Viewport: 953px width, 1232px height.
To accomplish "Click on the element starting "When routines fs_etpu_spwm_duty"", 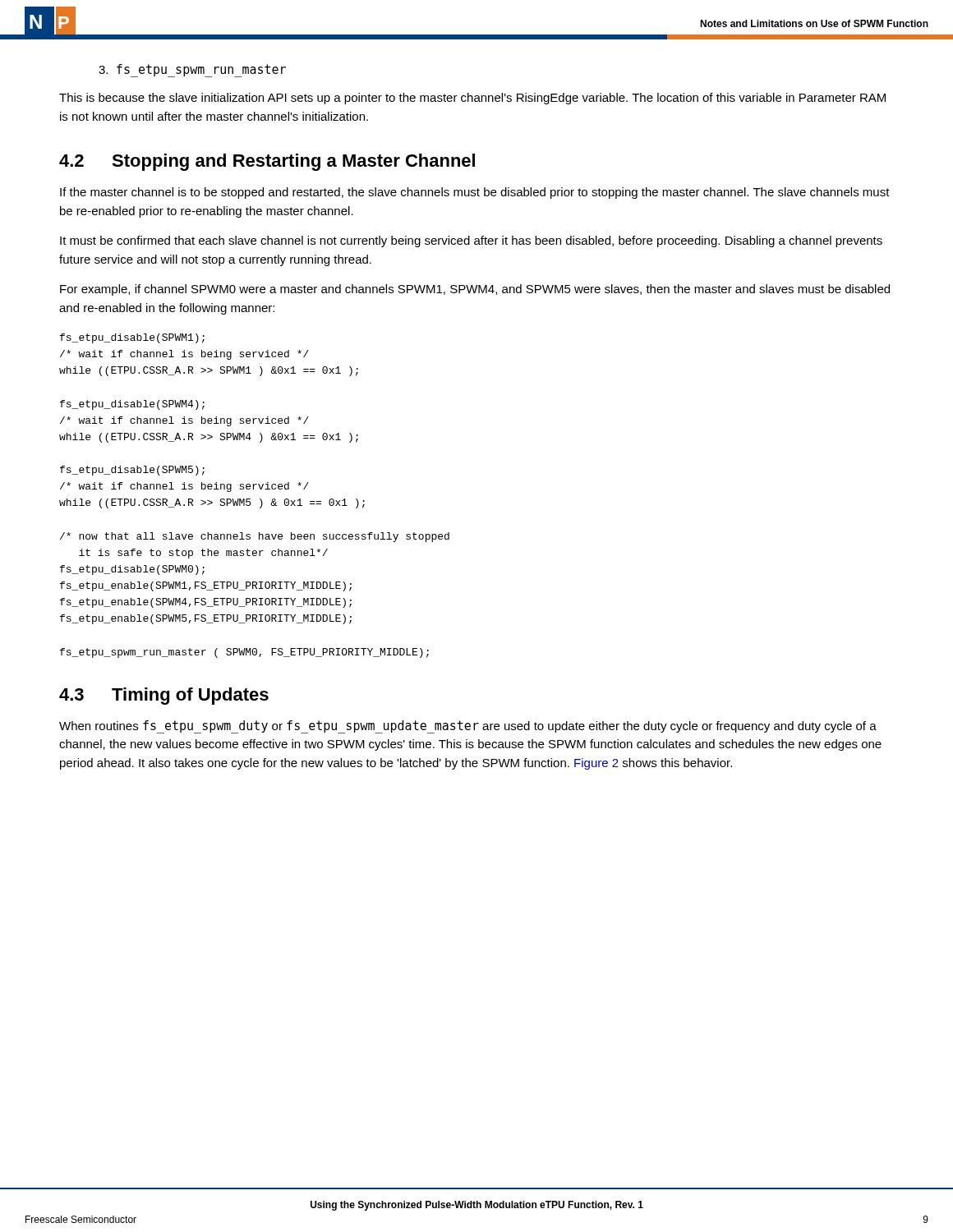I will point(470,744).
